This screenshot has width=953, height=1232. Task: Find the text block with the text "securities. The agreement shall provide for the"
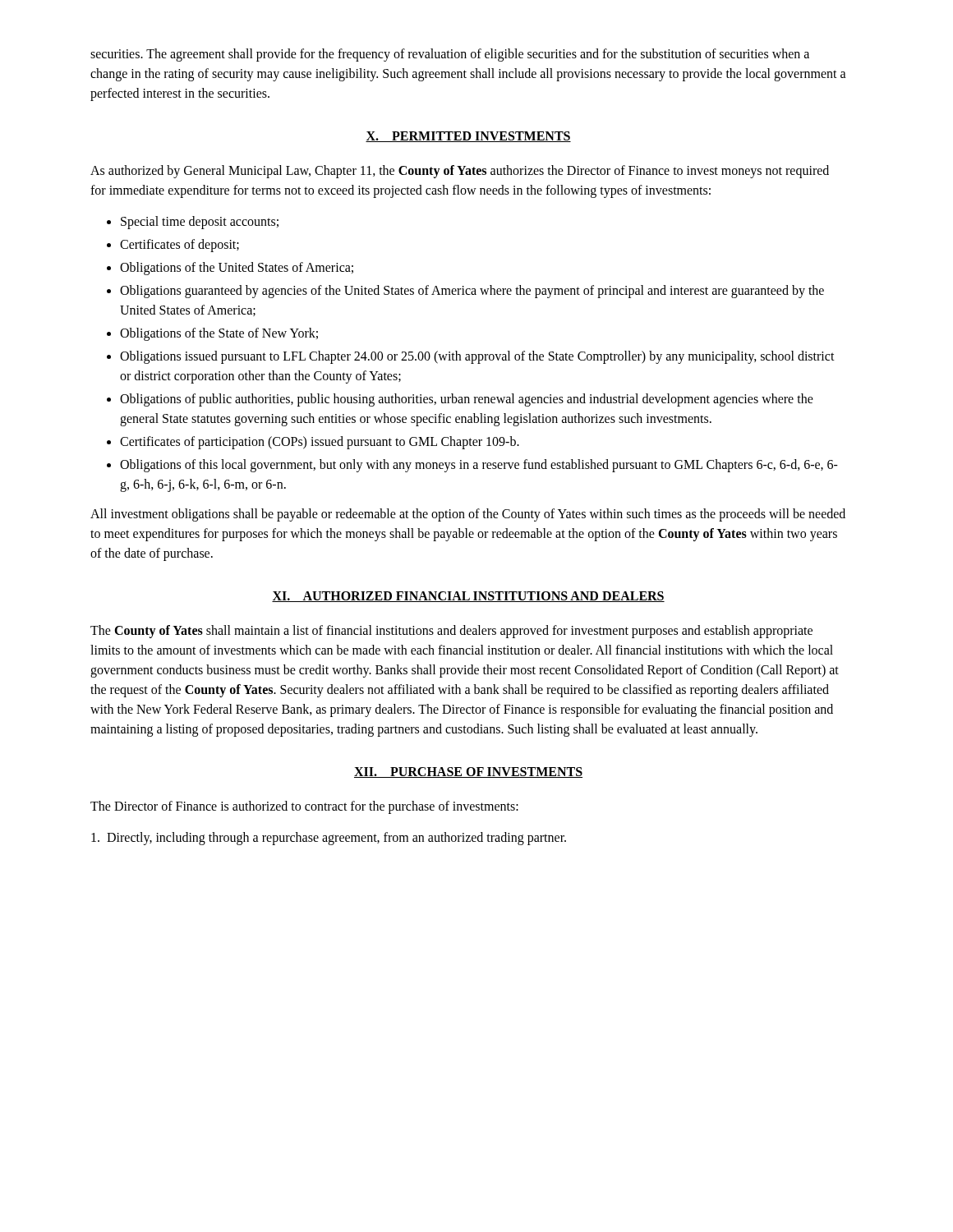[x=468, y=74]
